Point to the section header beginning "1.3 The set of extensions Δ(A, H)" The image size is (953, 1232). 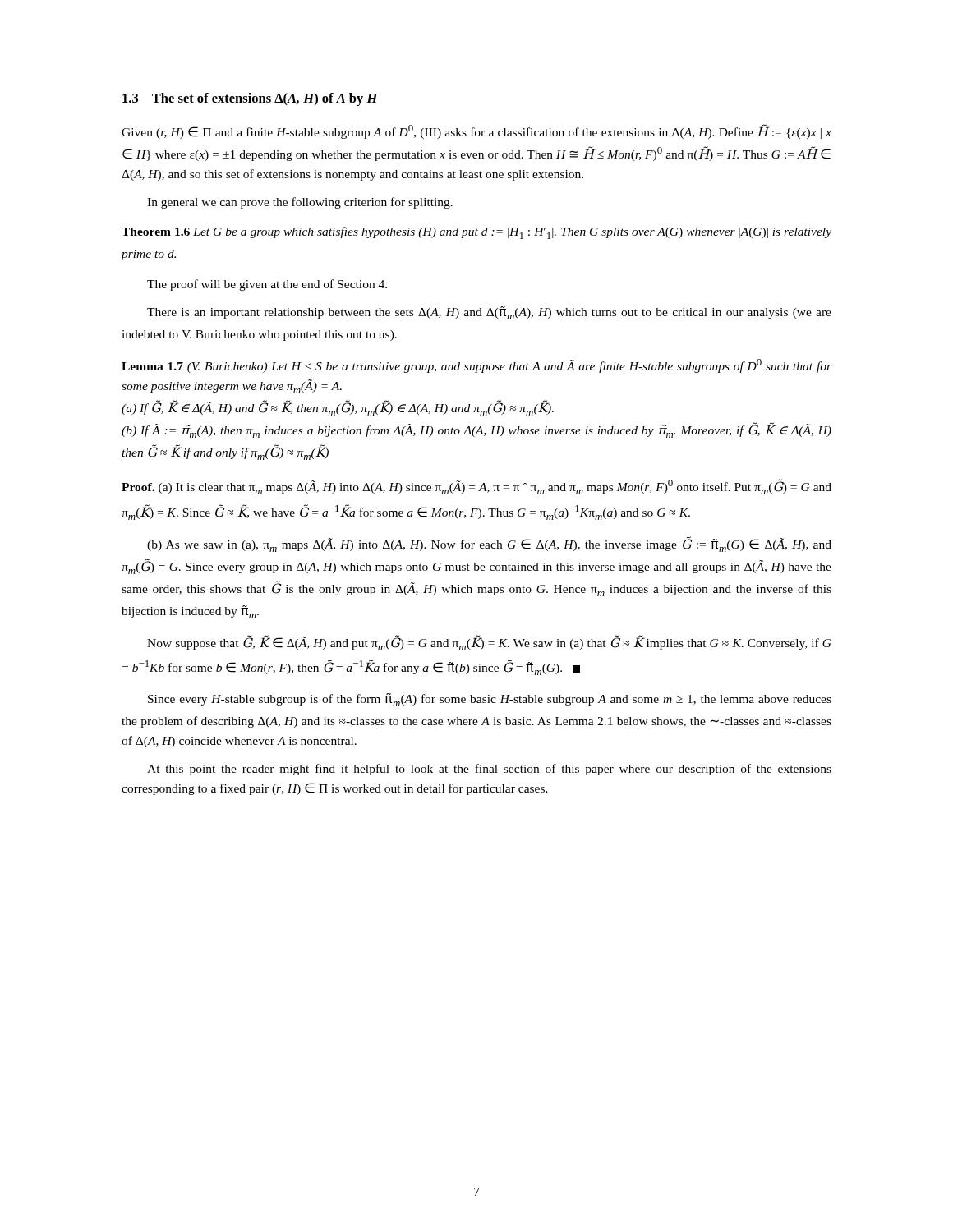tap(249, 98)
